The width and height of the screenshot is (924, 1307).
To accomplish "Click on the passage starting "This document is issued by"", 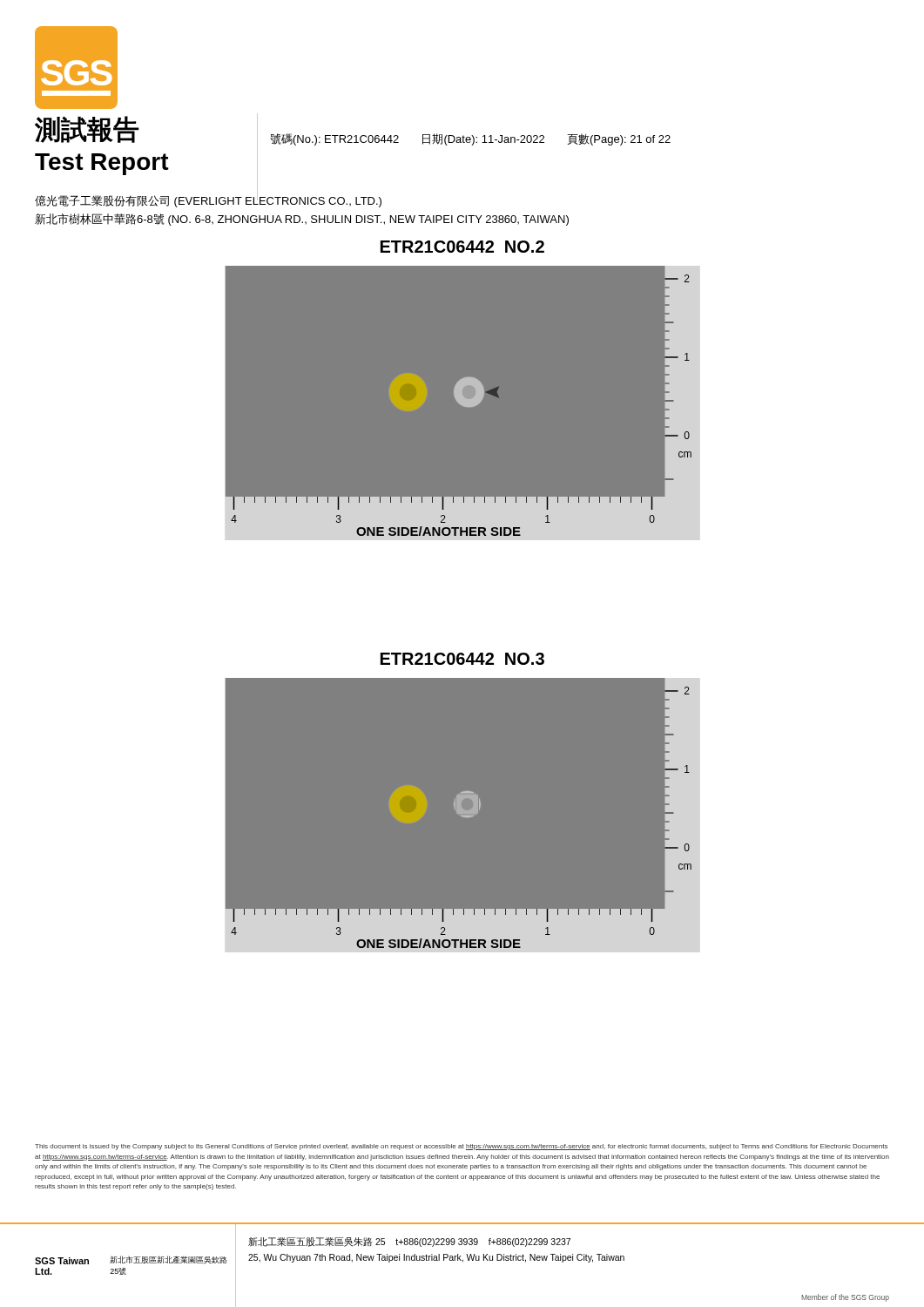I will pyautogui.click(x=462, y=1166).
